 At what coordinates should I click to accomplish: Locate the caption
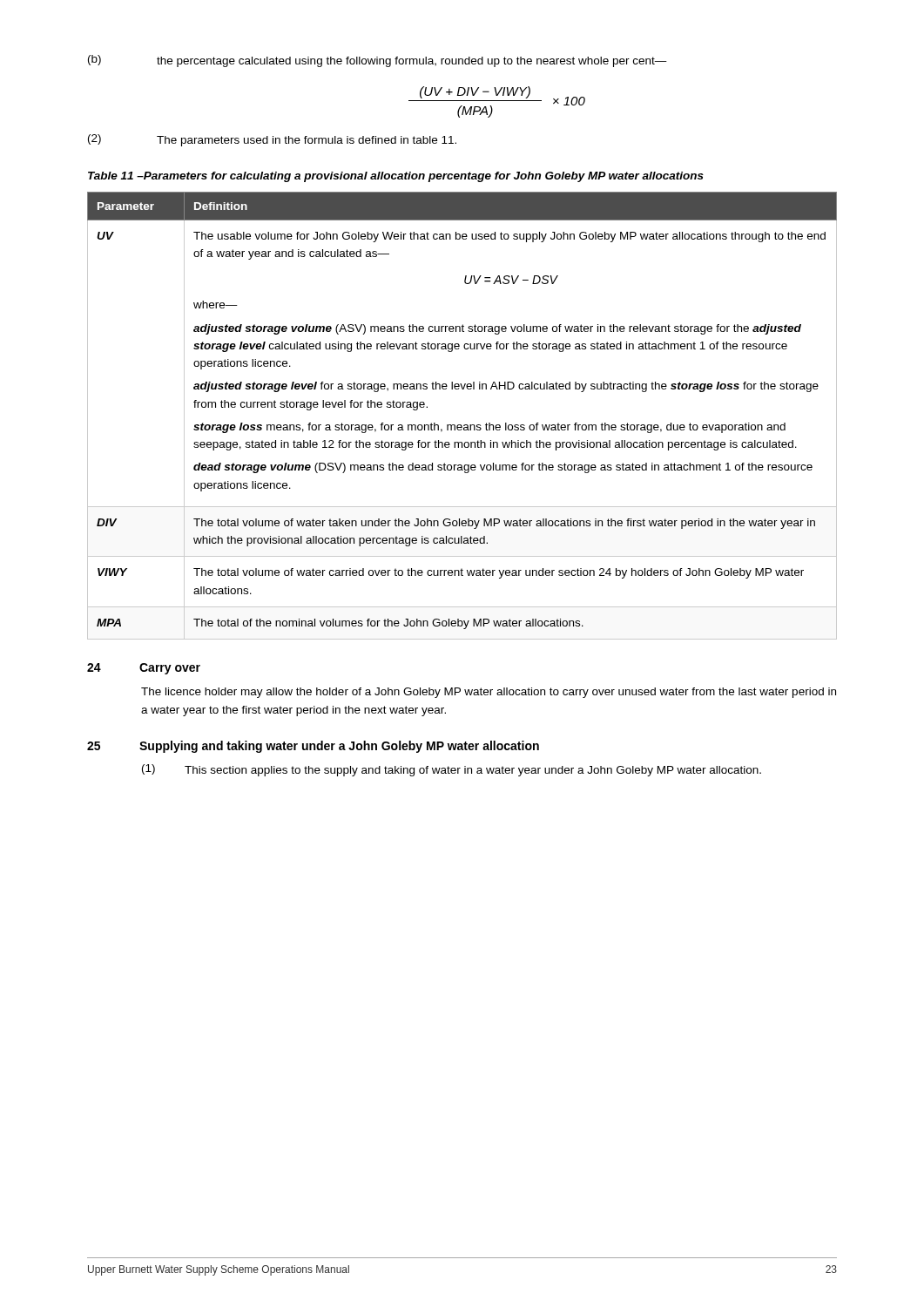(462, 176)
